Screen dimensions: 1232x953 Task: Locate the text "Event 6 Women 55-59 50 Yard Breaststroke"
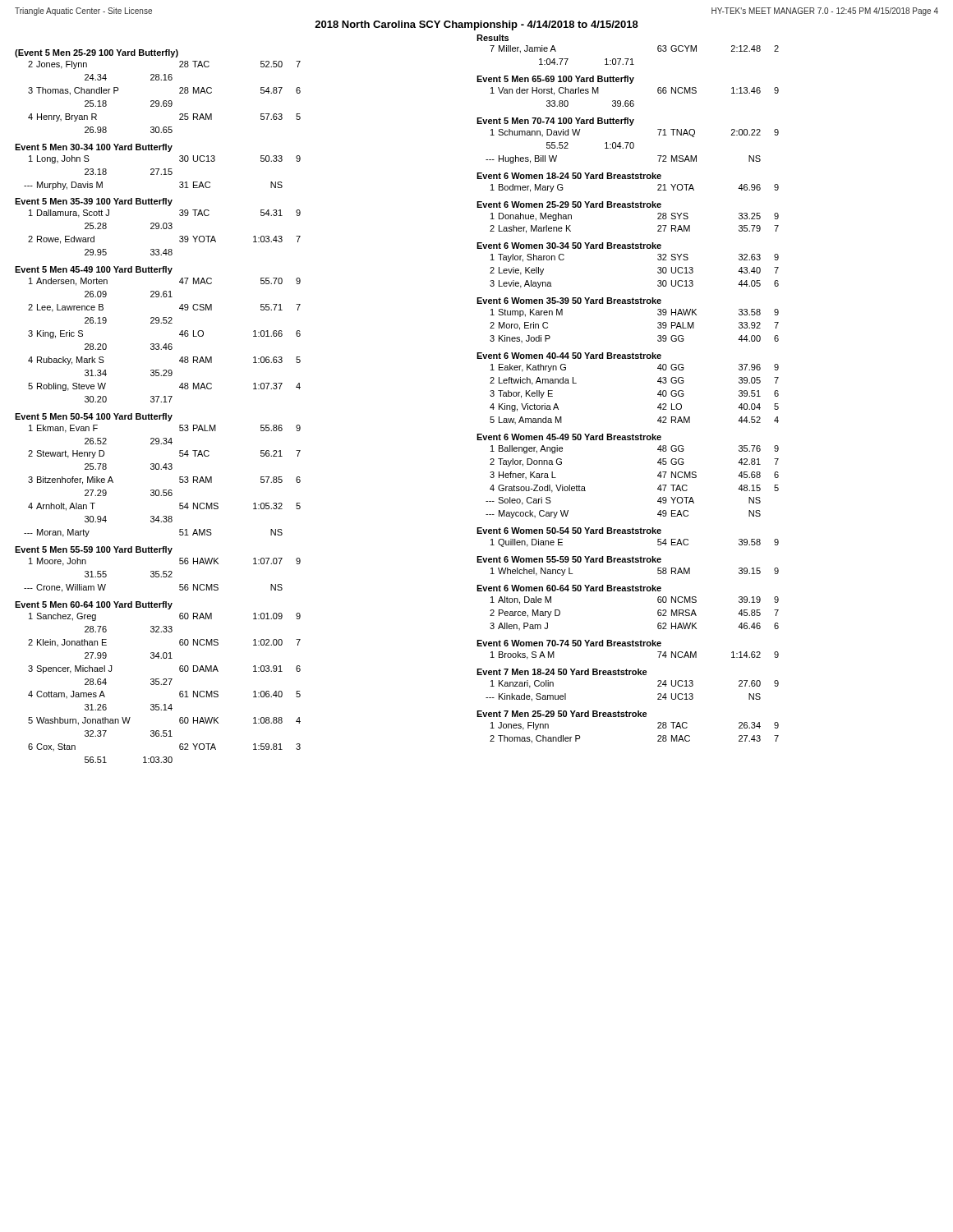pos(569,560)
